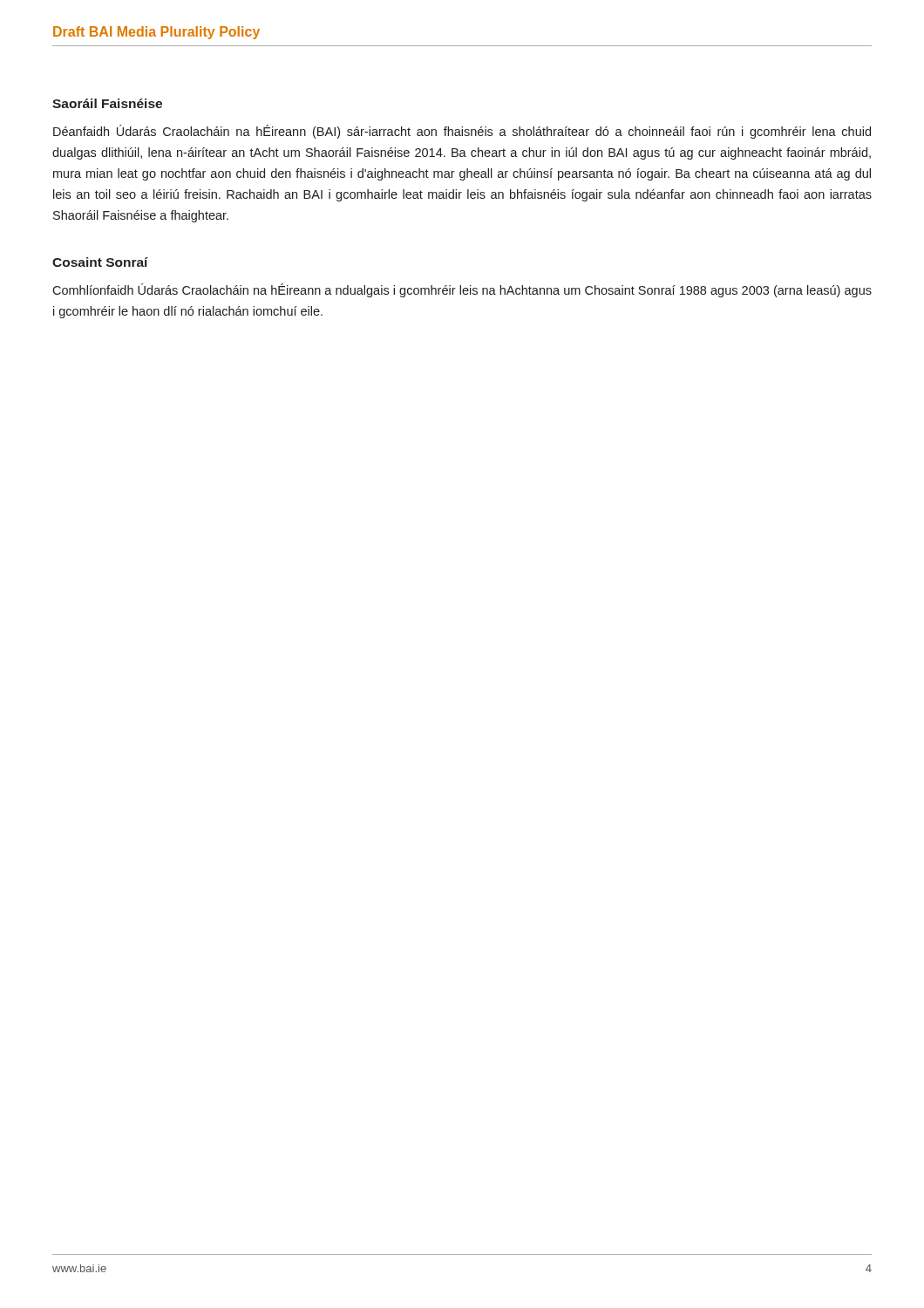
Task: Locate the section header that says "Saoráil Faisnéise"
Action: click(x=107, y=103)
